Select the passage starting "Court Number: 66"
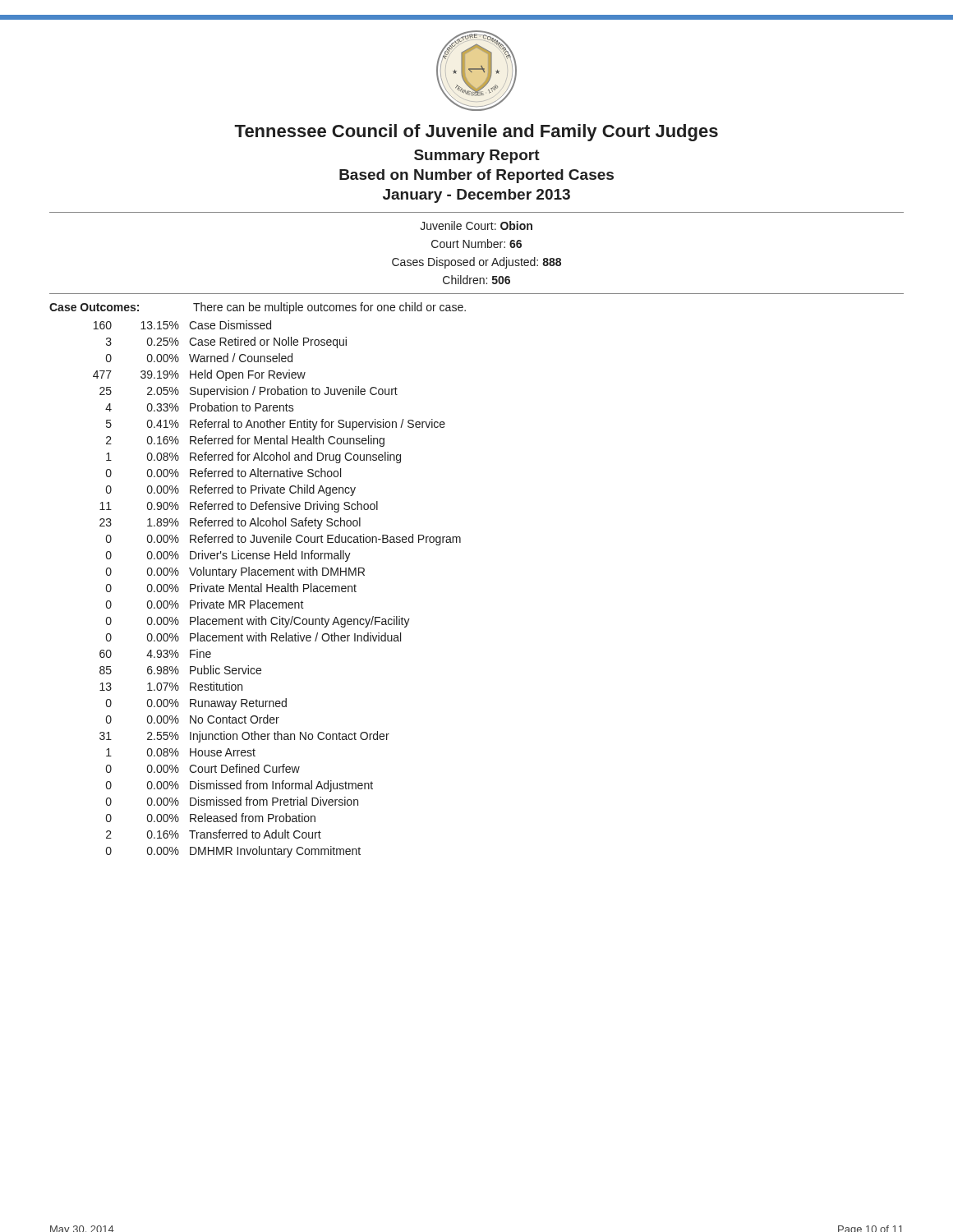 point(476,244)
